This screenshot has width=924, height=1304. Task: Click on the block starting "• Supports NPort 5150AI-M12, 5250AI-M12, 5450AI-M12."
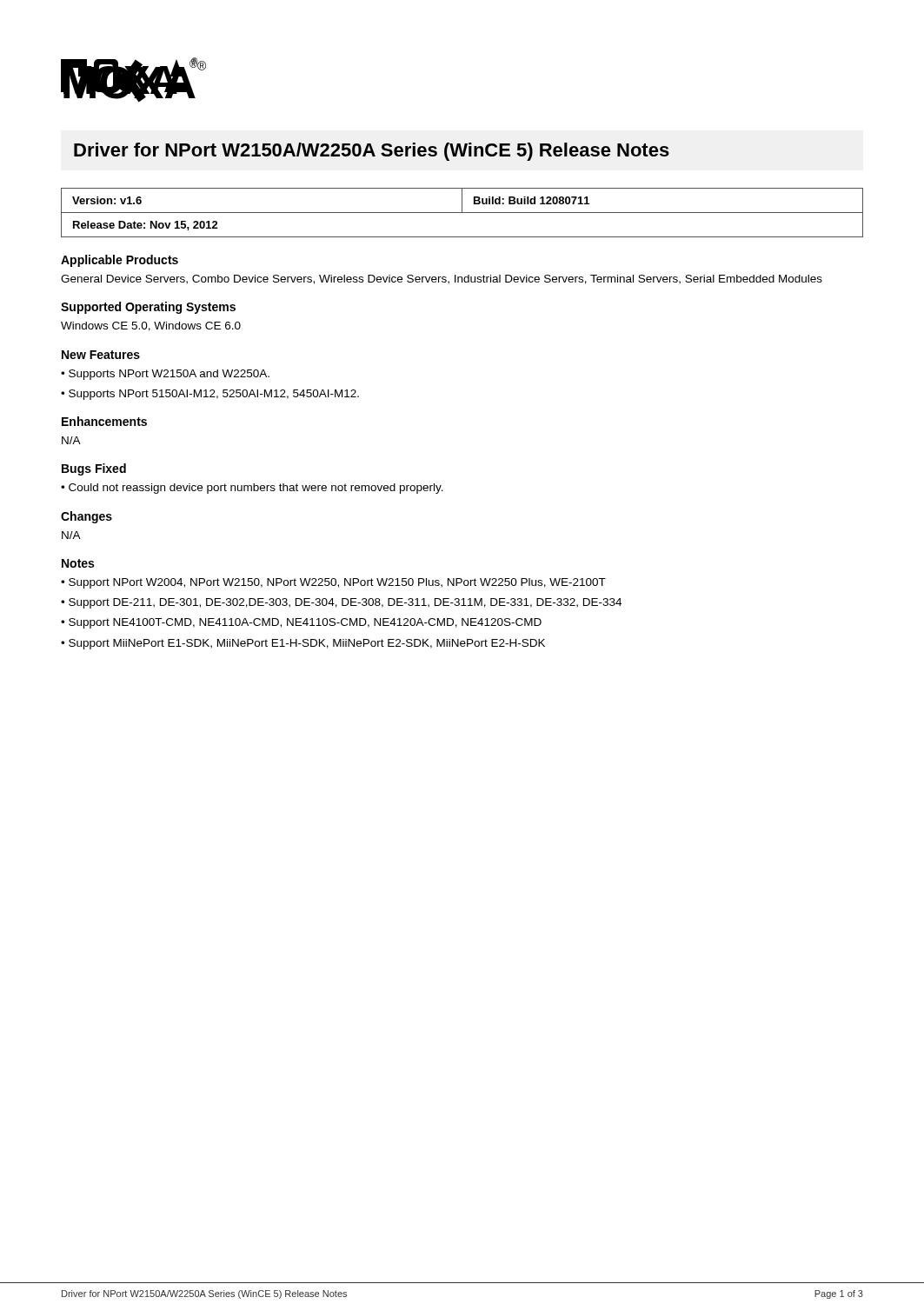(210, 393)
